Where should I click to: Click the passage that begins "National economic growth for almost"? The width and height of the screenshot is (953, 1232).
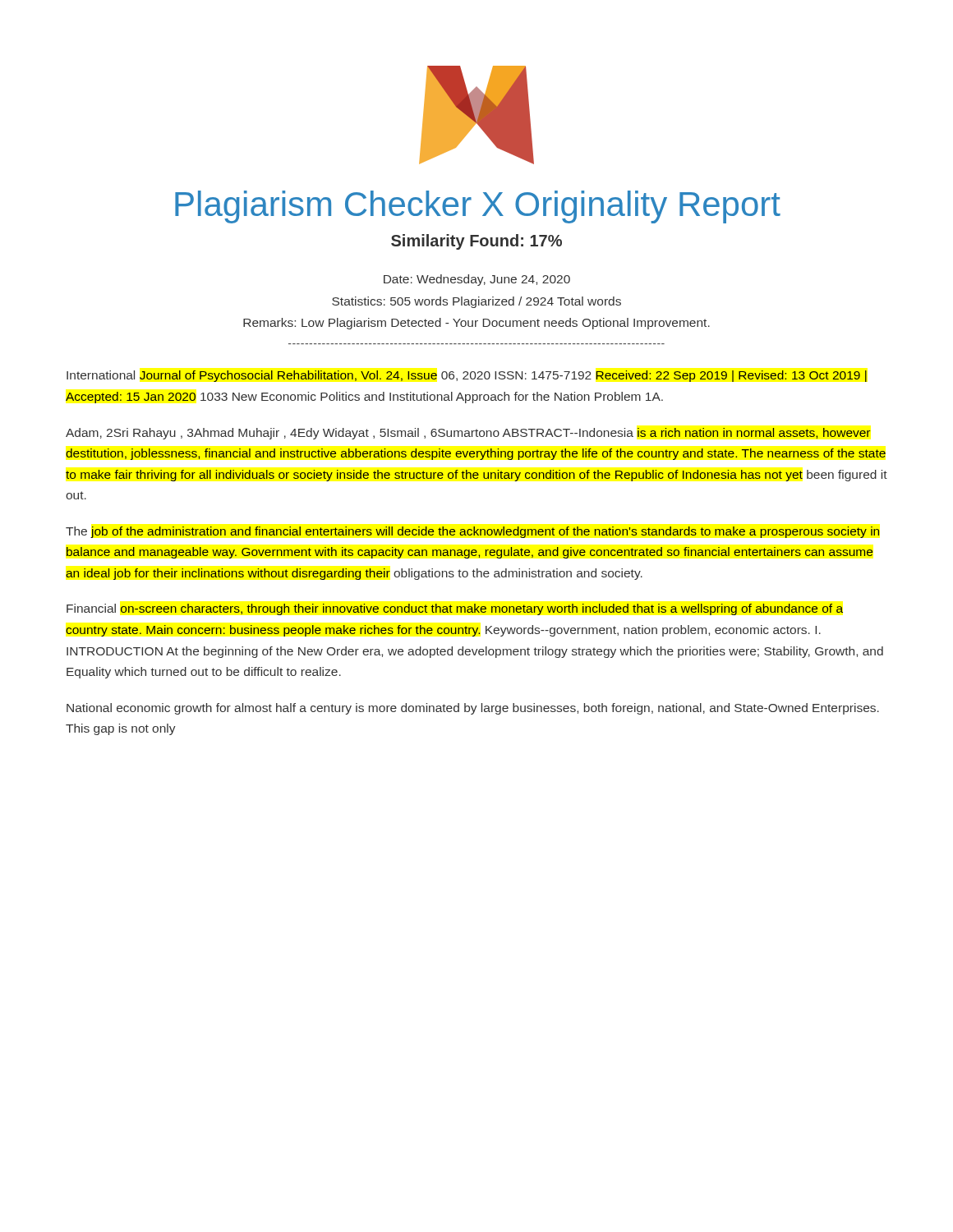click(x=473, y=718)
